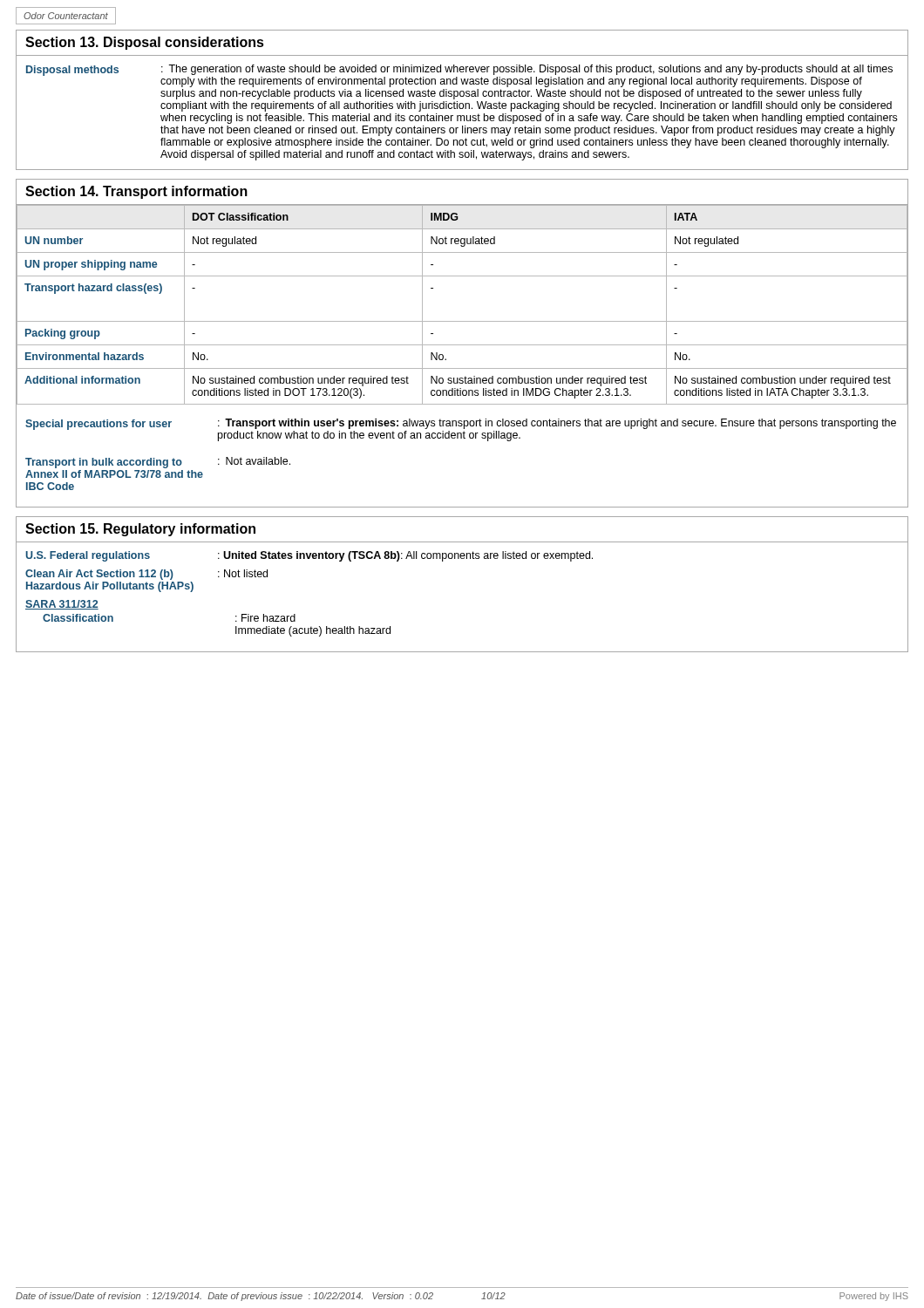Locate the text block starting "U.S. Federal regulations"
This screenshot has height=1308, width=924.
point(462,555)
